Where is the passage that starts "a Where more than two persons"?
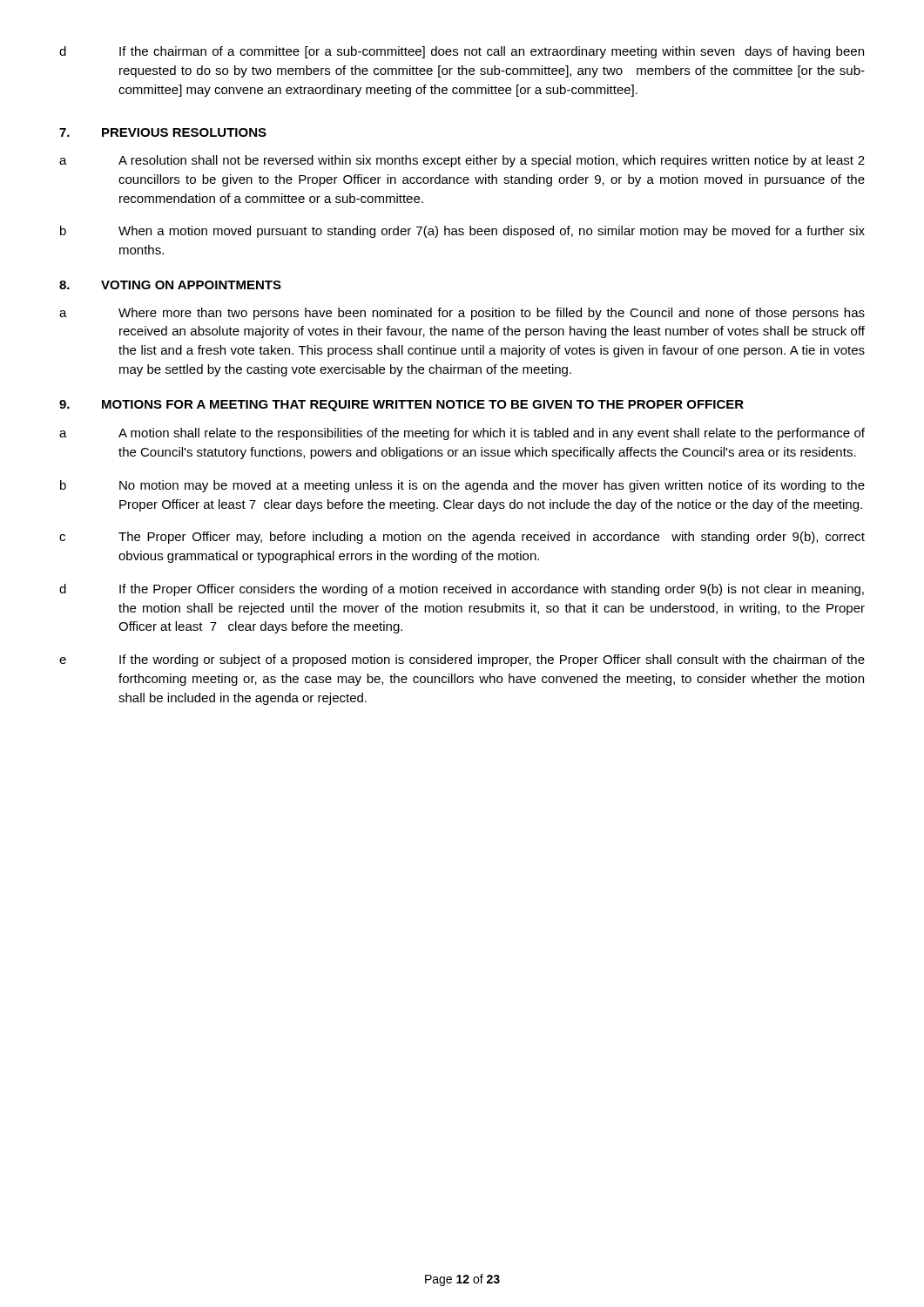924x1307 pixels. coord(462,341)
